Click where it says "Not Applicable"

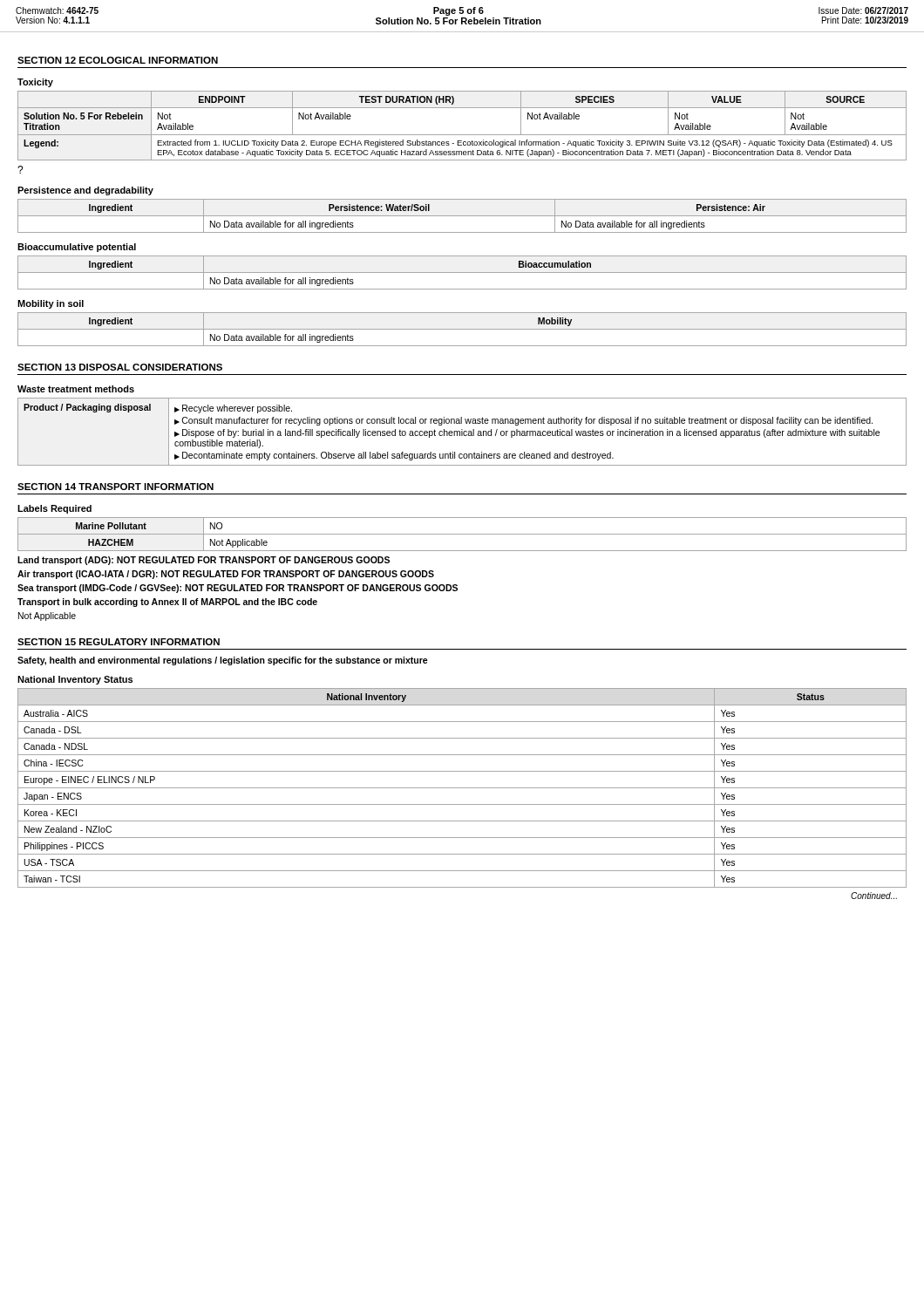click(47, 616)
